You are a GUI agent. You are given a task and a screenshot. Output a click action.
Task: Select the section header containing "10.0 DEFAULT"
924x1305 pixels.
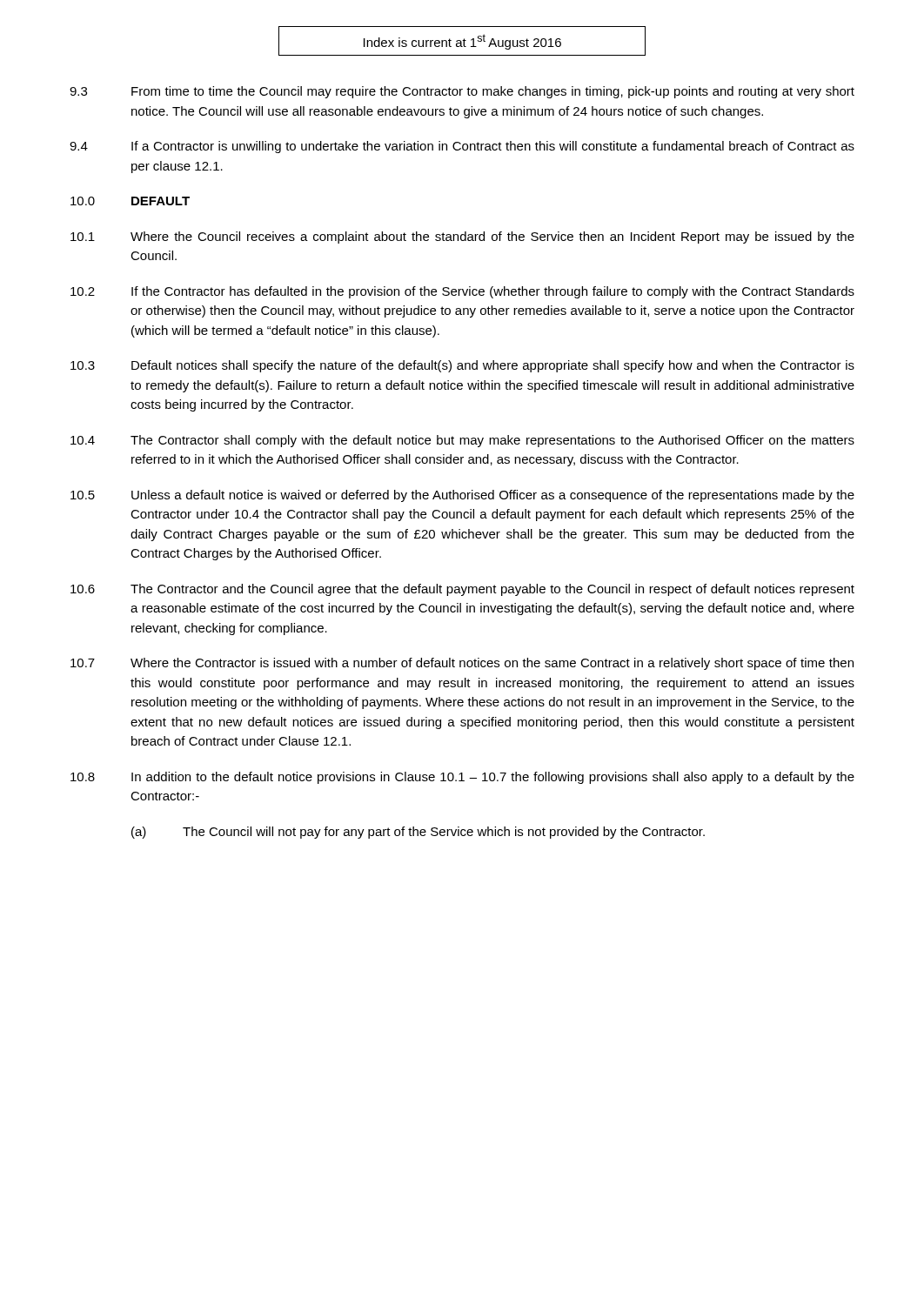[130, 201]
